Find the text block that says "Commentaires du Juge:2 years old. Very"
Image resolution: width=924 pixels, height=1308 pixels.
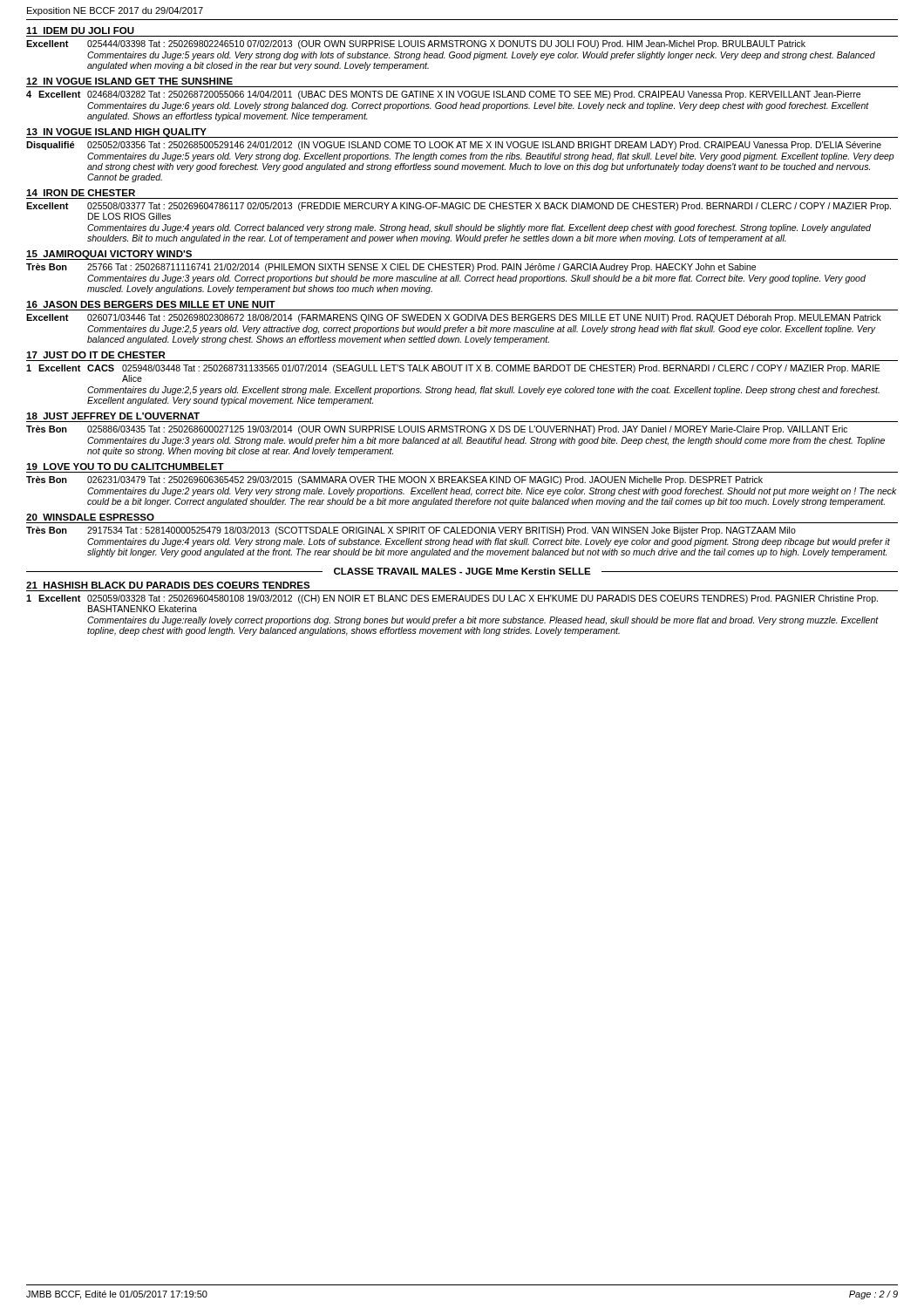tap(492, 496)
